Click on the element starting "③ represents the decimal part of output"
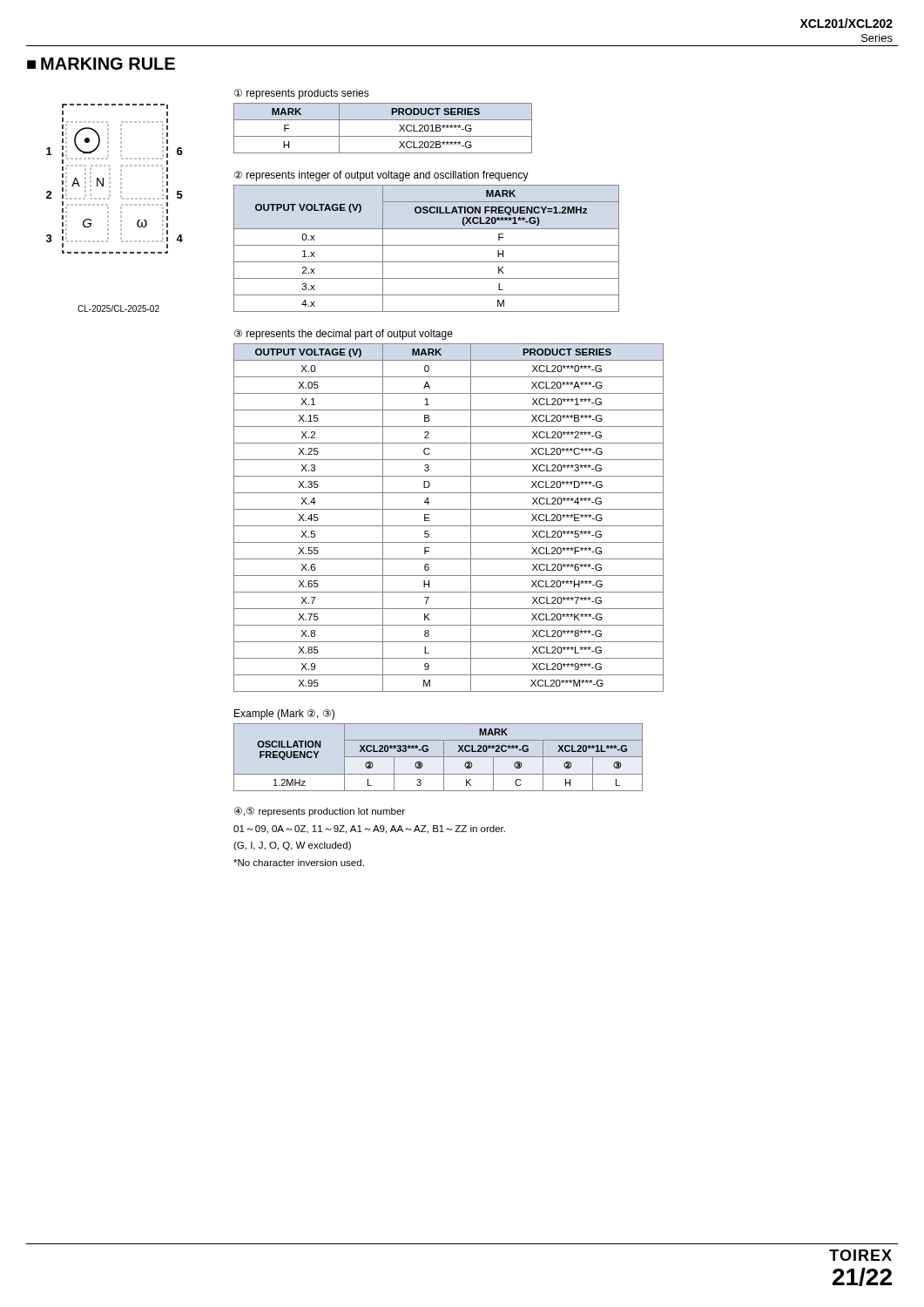Viewport: 924px width, 1307px height. 343,334
